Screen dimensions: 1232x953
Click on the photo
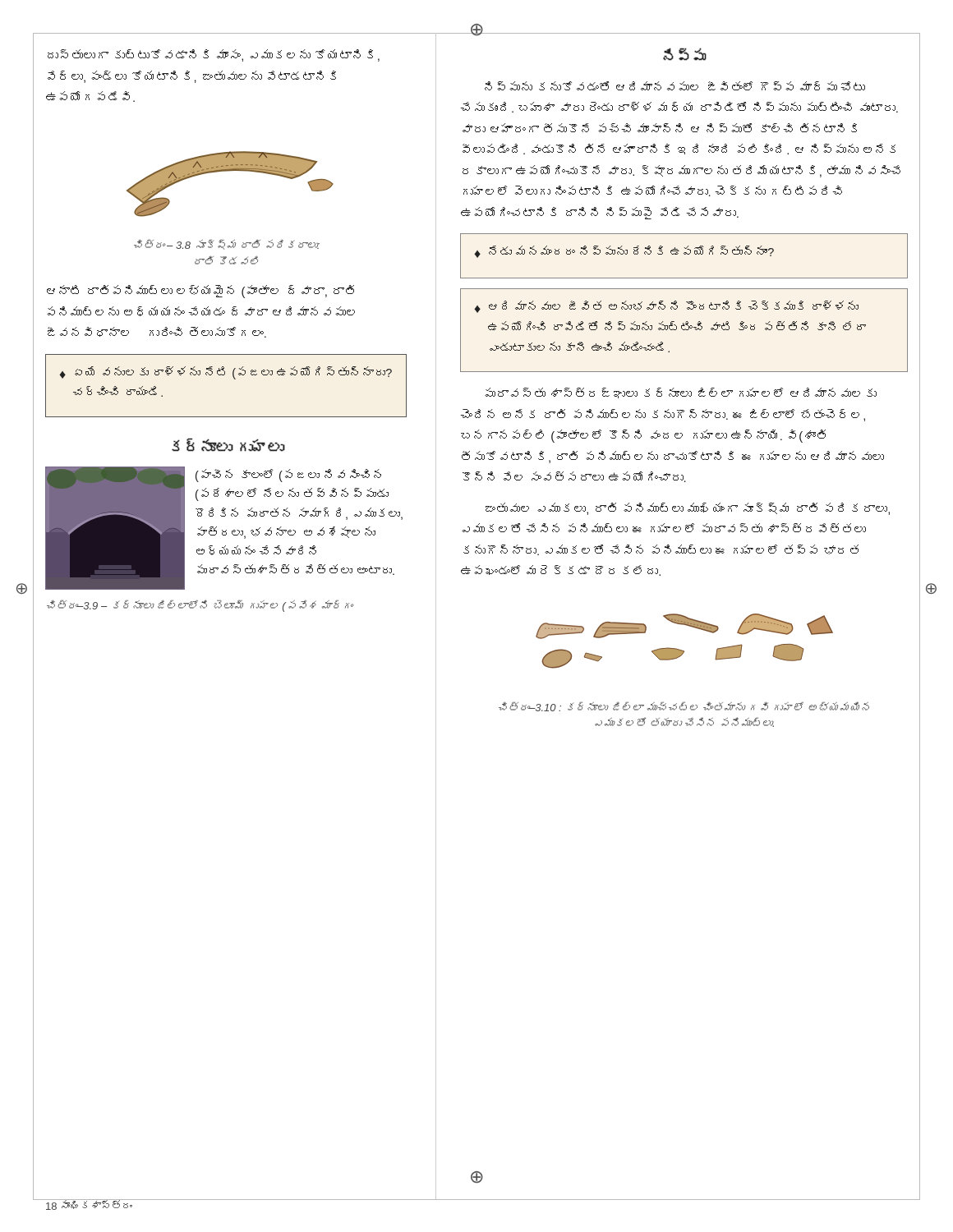pos(115,528)
